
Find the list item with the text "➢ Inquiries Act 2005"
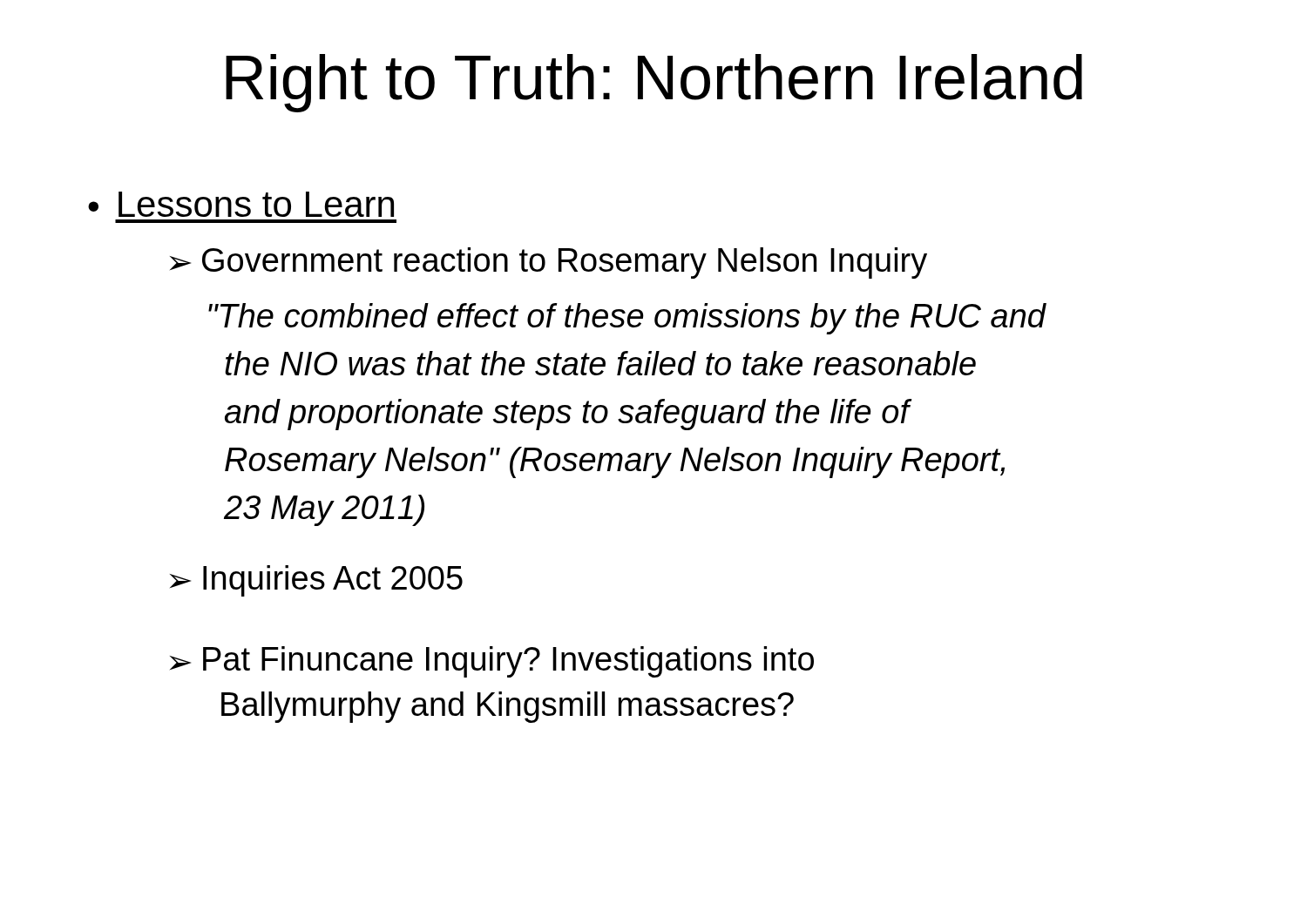315,580
